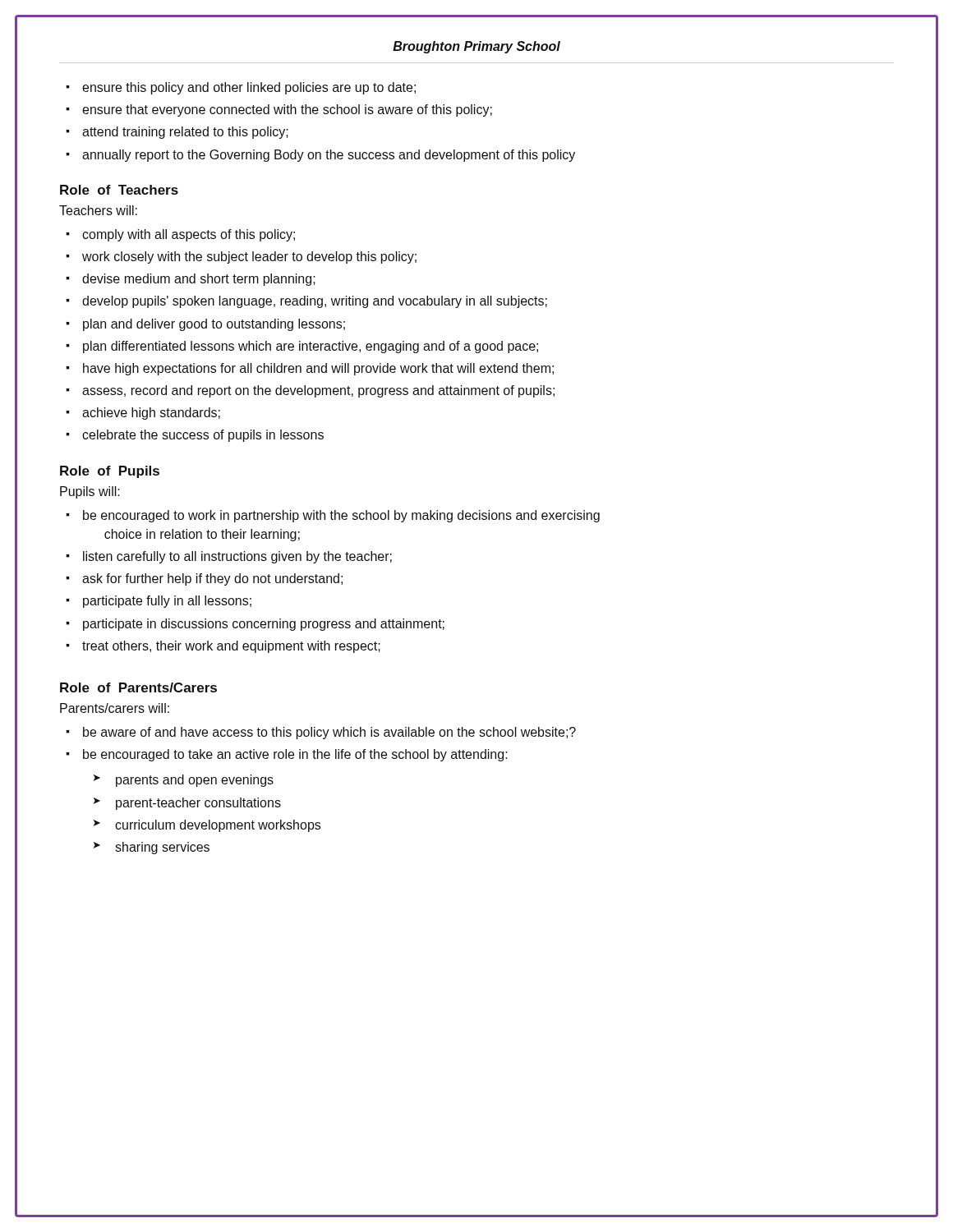This screenshot has width=953, height=1232.
Task: Point to the passage starting "curriculum development workshops"
Action: 207,826
